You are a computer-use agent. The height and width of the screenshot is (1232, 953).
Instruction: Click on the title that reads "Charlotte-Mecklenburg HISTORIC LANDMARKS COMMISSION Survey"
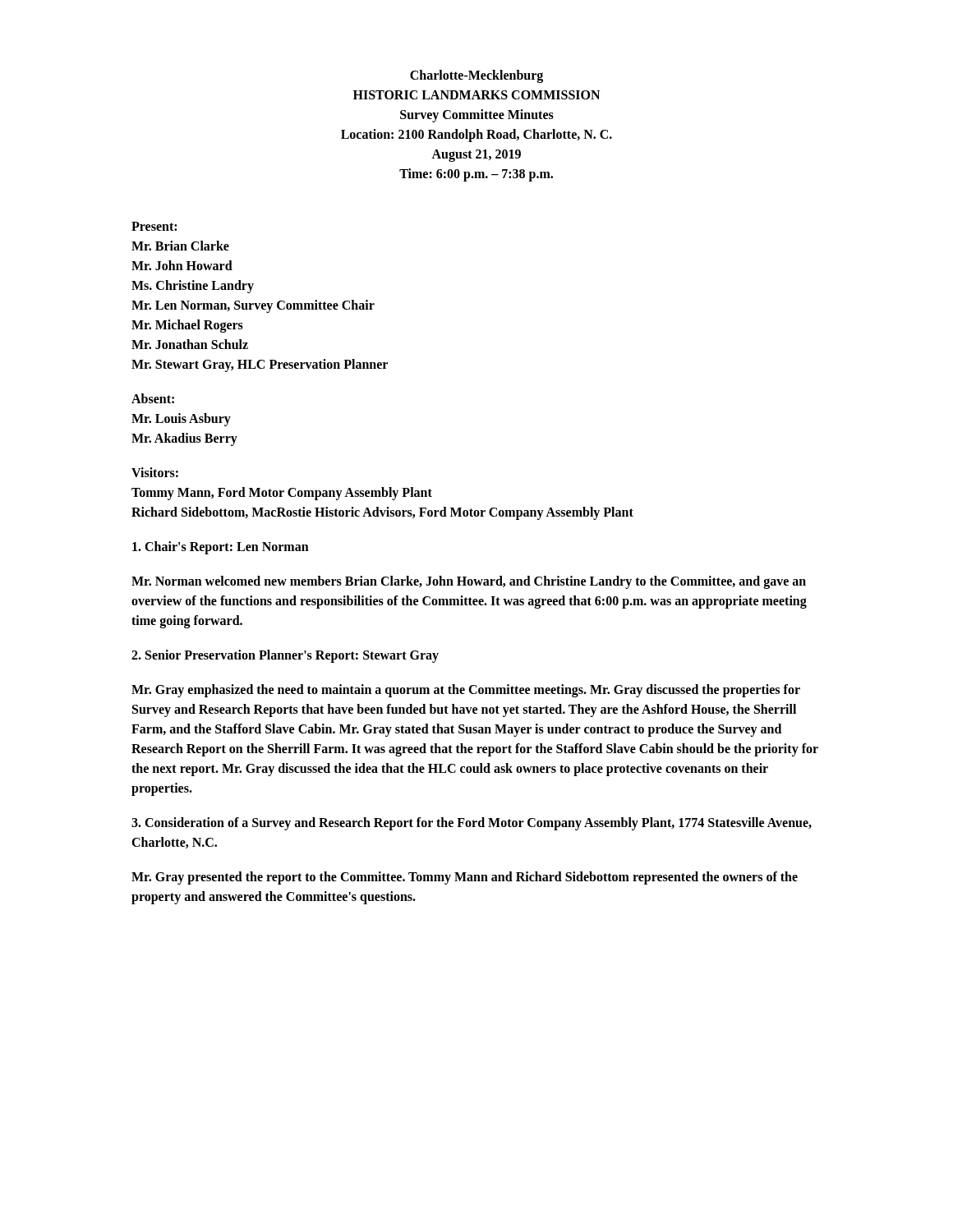[476, 125]
